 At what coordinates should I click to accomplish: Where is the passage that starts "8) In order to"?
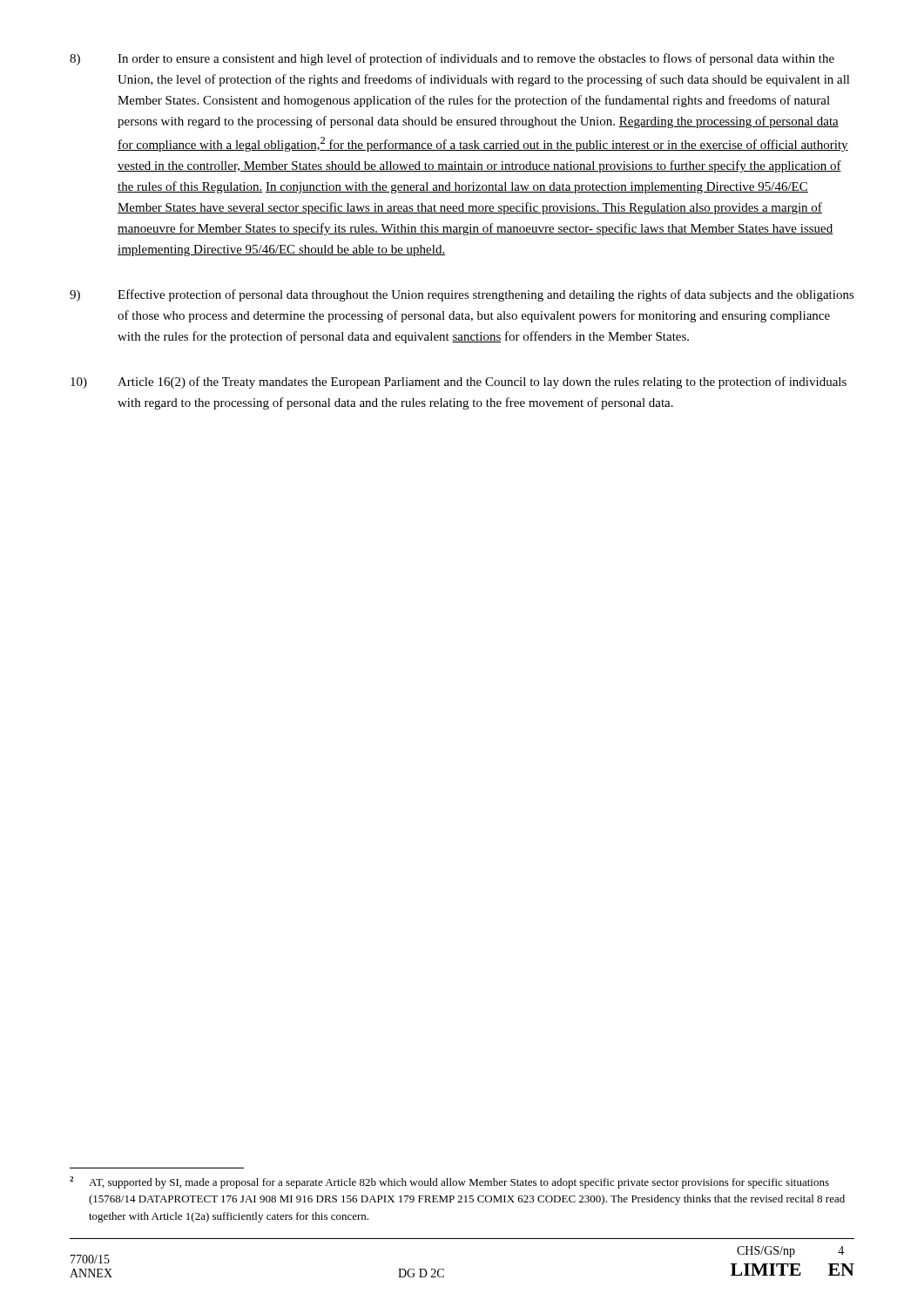pos(462,154)
